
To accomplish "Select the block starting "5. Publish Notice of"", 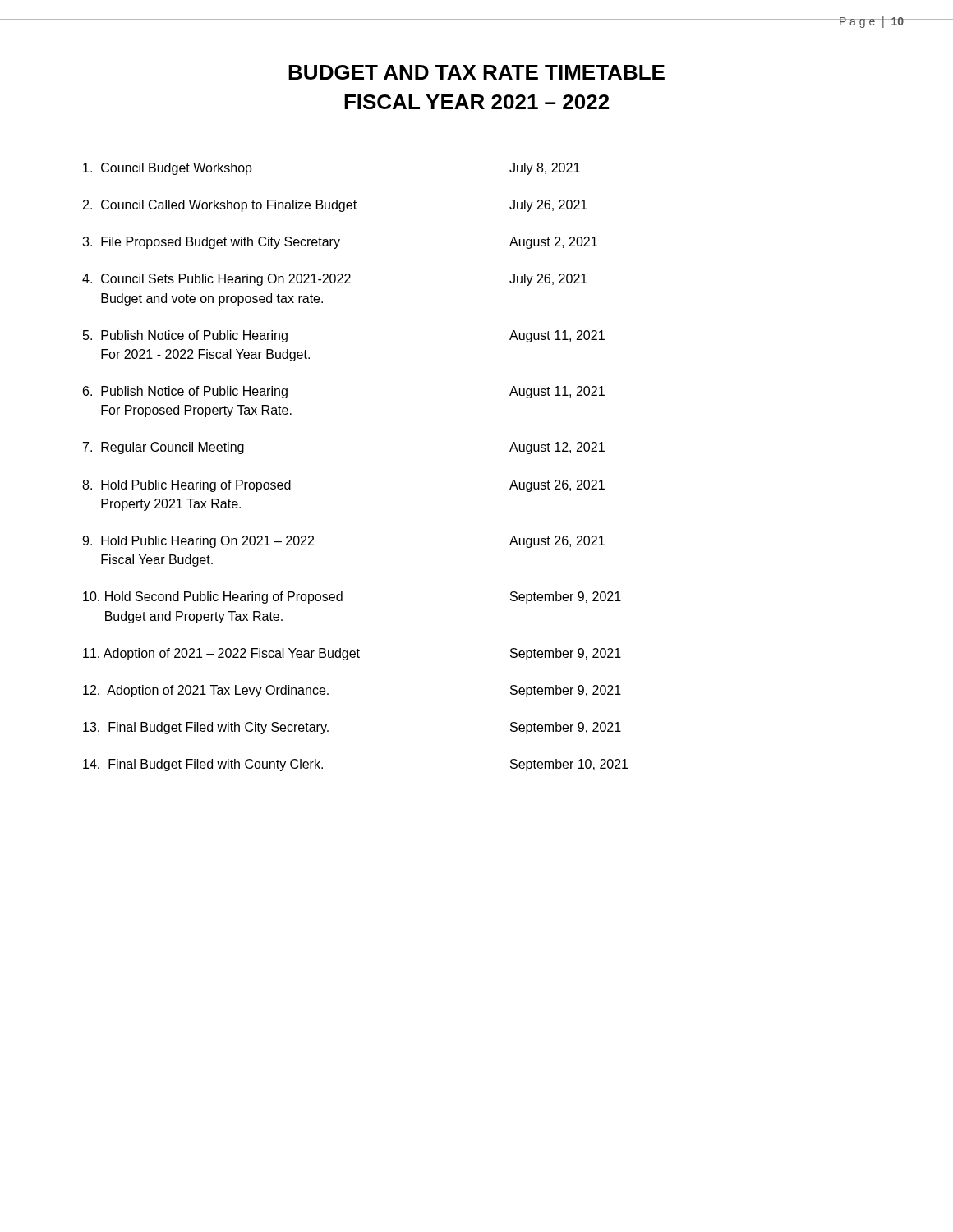I will [x=180, y=336].
